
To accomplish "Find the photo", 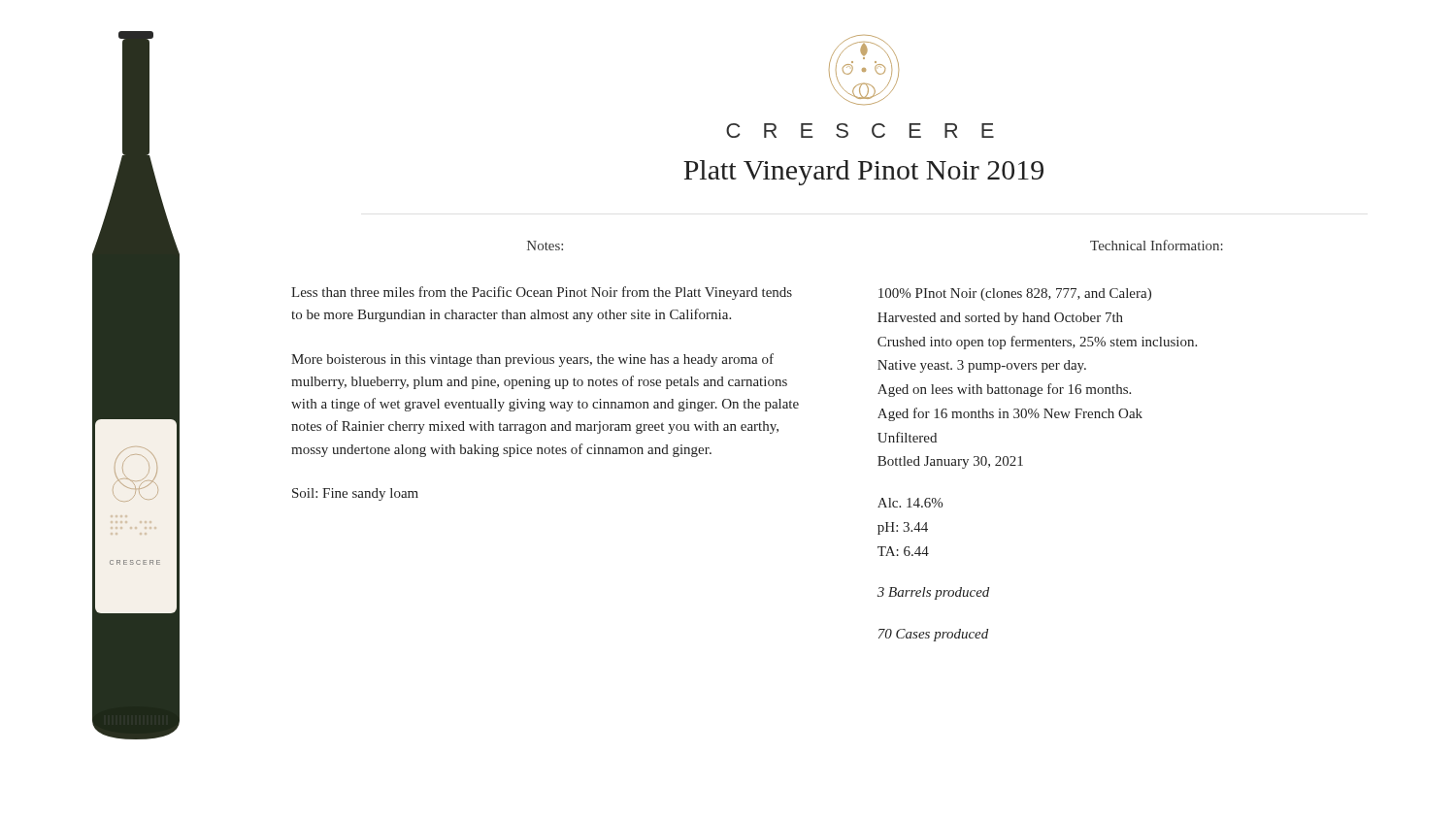I will coord(136,410).
